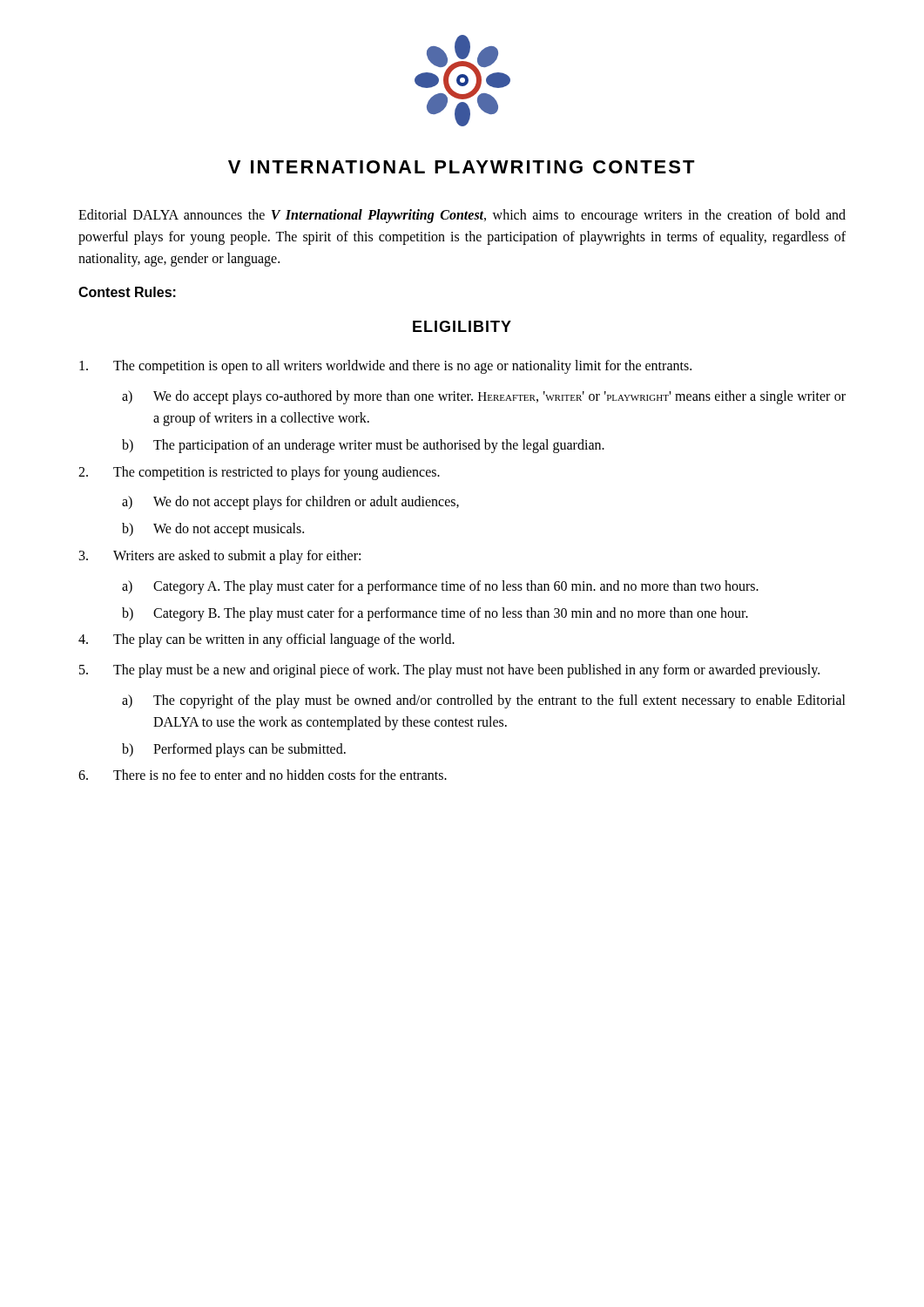
Task: Navigate to the block starting "5. The play must be a new"
Action: pos(462,671)
